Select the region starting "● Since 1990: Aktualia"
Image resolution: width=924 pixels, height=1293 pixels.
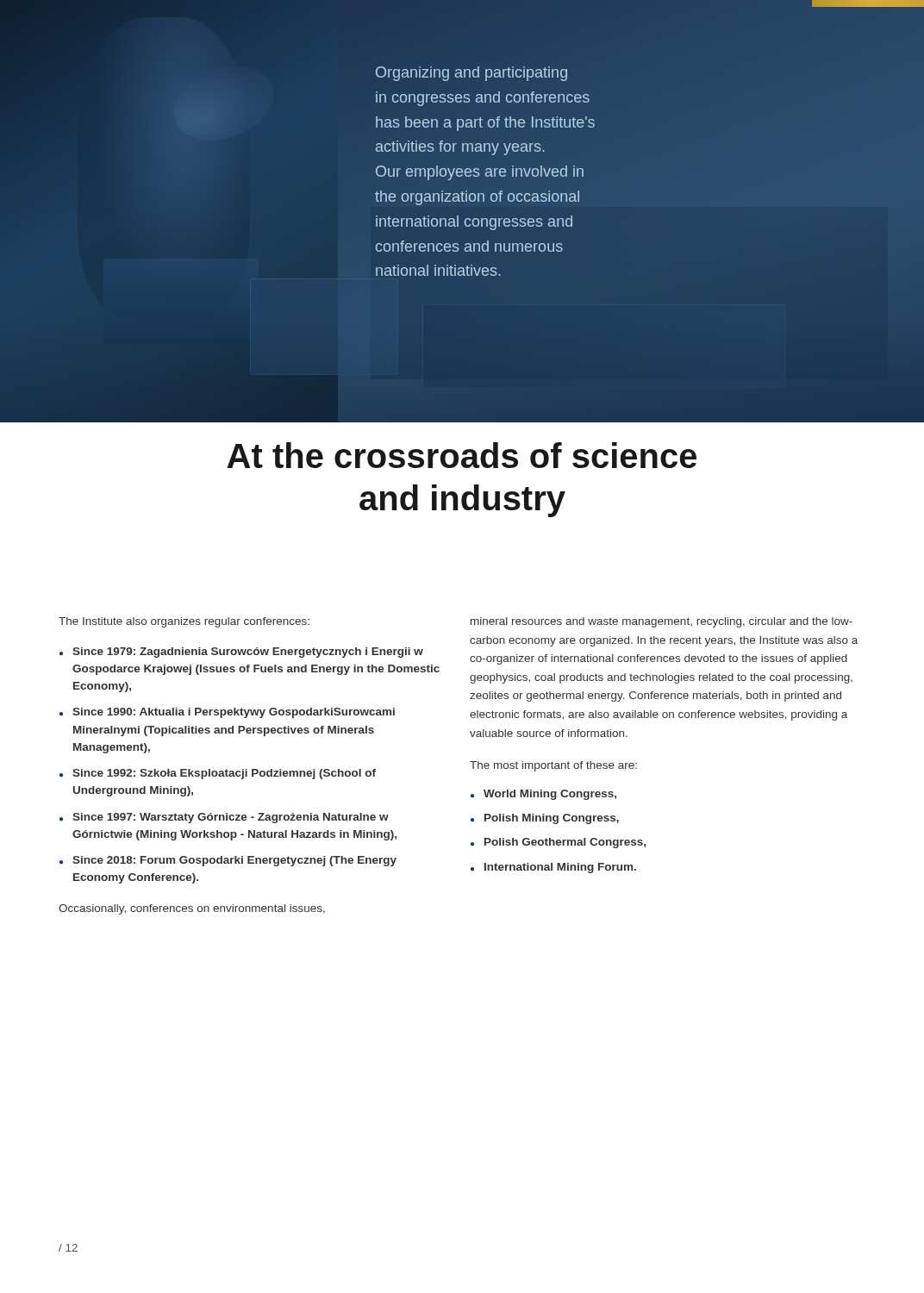tap(250, 730)
